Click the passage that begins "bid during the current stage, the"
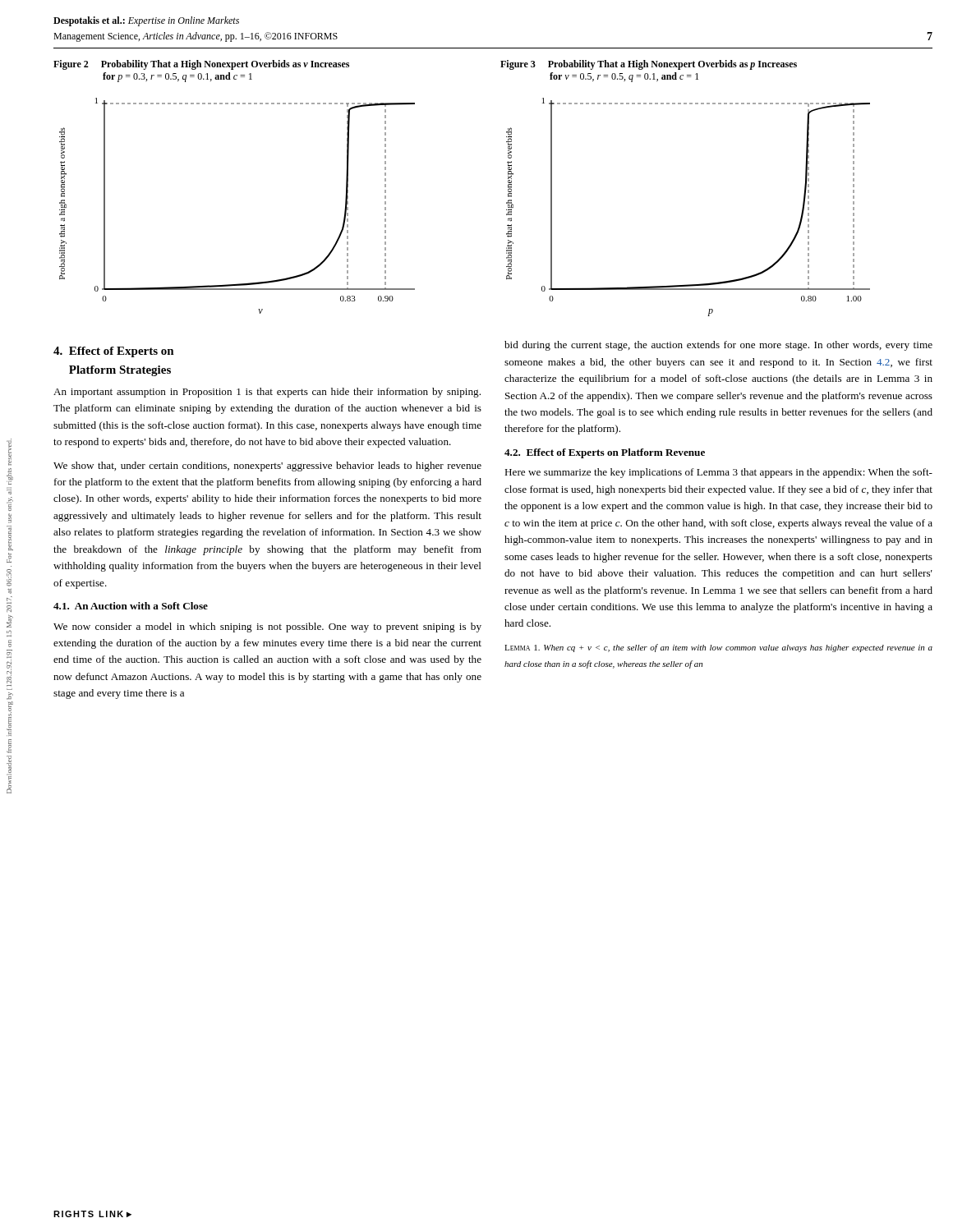The image size is (953, 1232). (718, 387)
